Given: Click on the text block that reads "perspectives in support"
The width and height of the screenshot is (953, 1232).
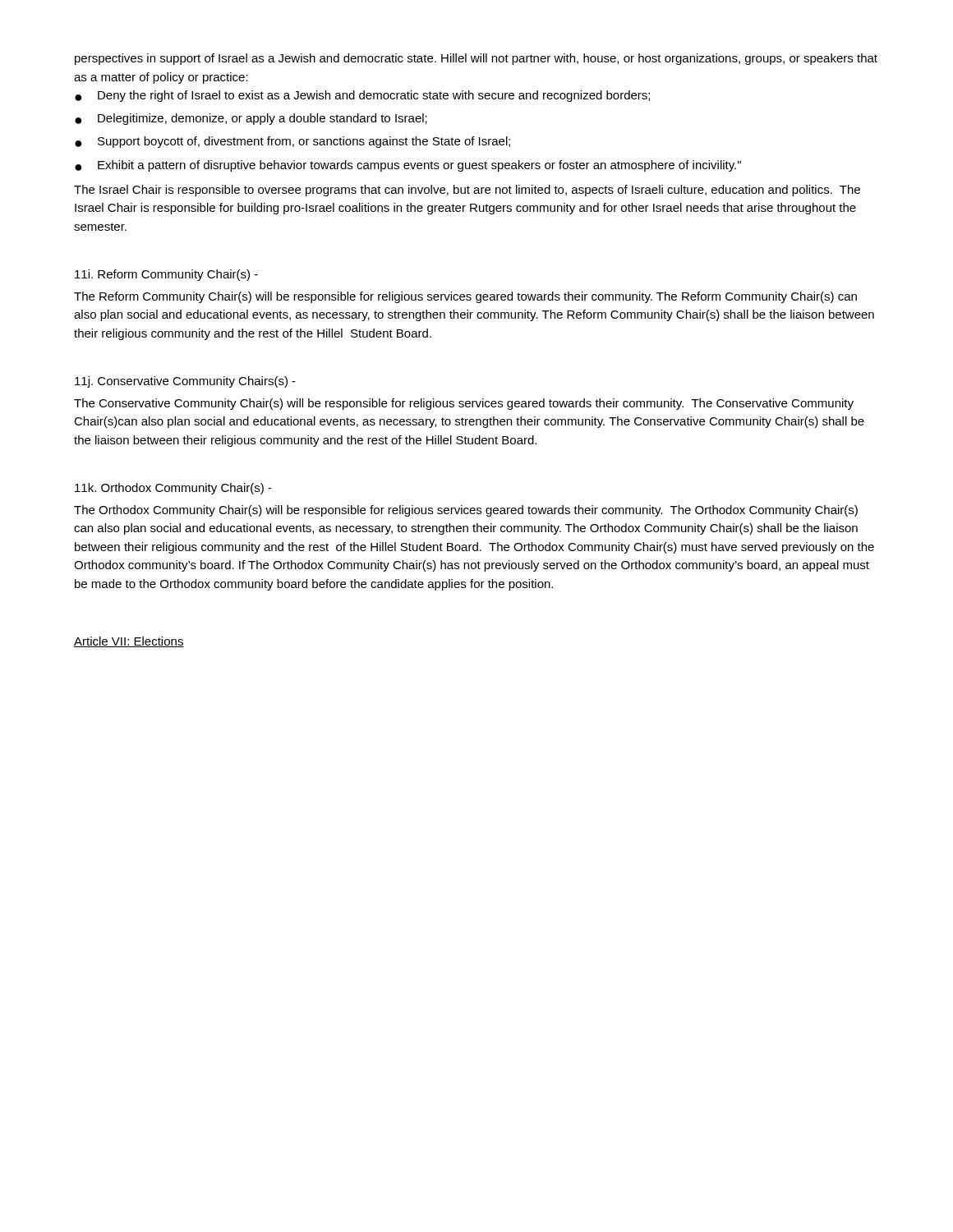Looking at the screenshot, I should [476, 67].
